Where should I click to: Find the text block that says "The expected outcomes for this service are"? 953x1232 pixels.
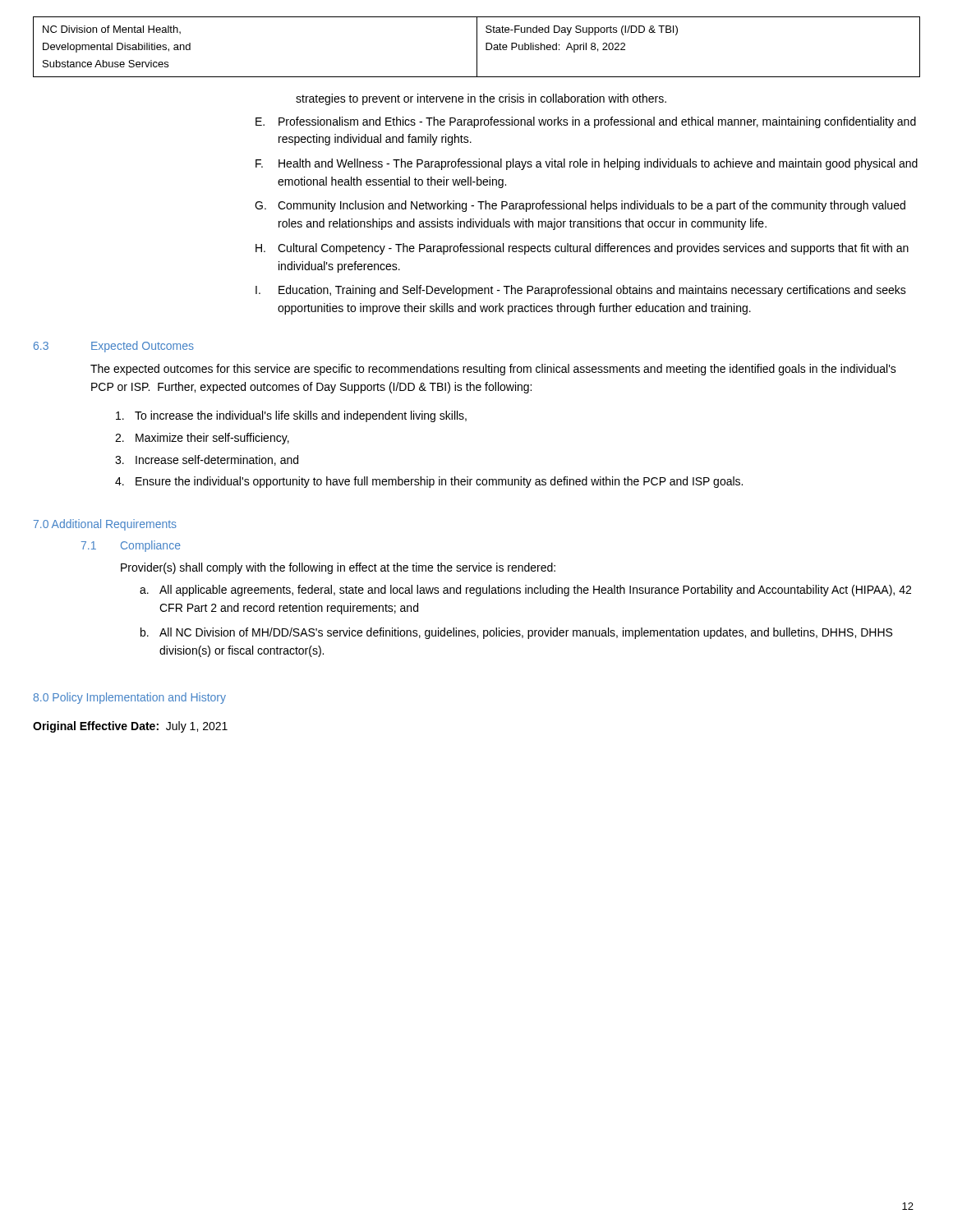(x=493, y=378)
